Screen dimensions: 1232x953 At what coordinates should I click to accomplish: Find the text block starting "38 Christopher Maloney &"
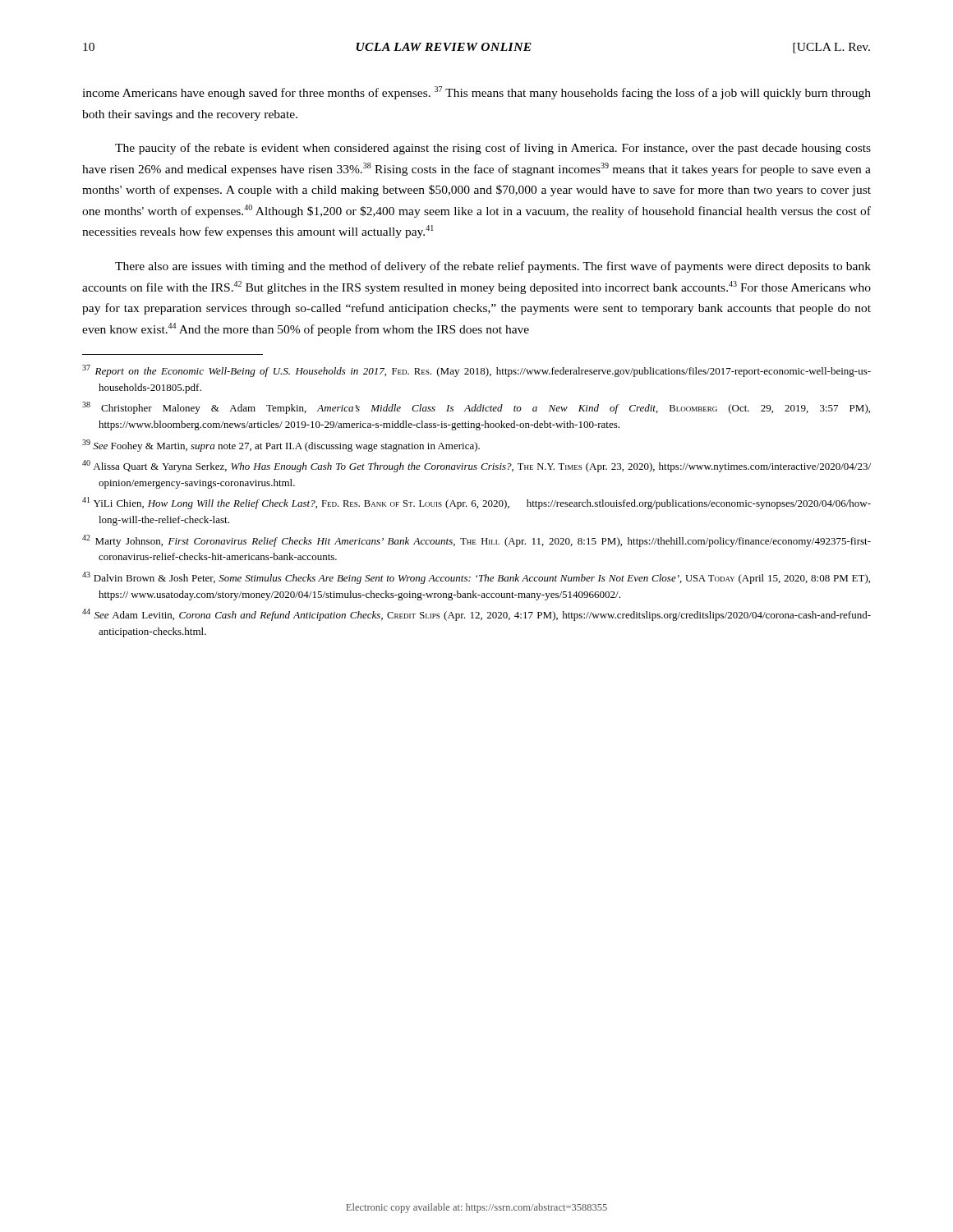(x=476, y=415)
